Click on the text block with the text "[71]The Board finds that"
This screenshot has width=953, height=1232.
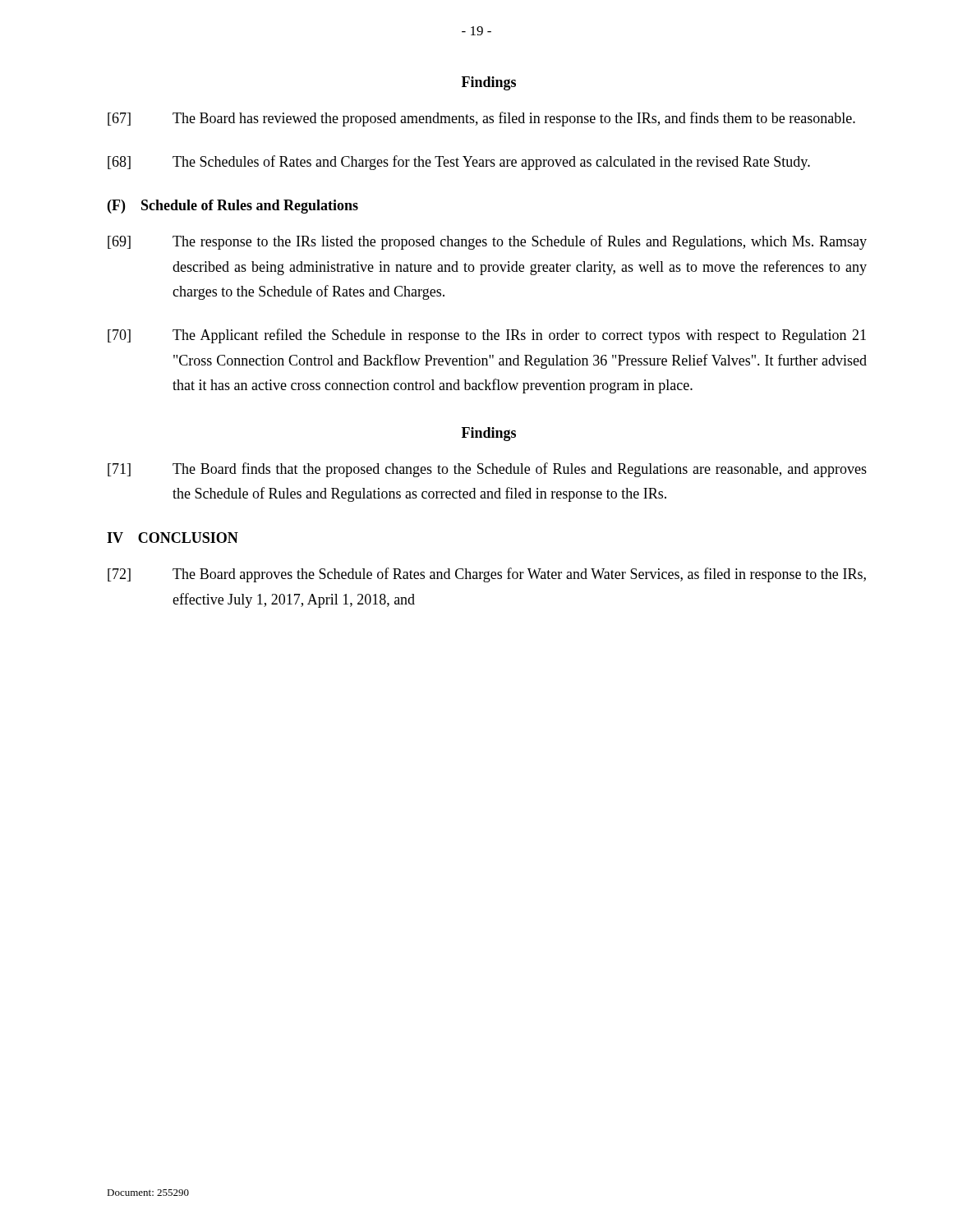coord(487,482)
